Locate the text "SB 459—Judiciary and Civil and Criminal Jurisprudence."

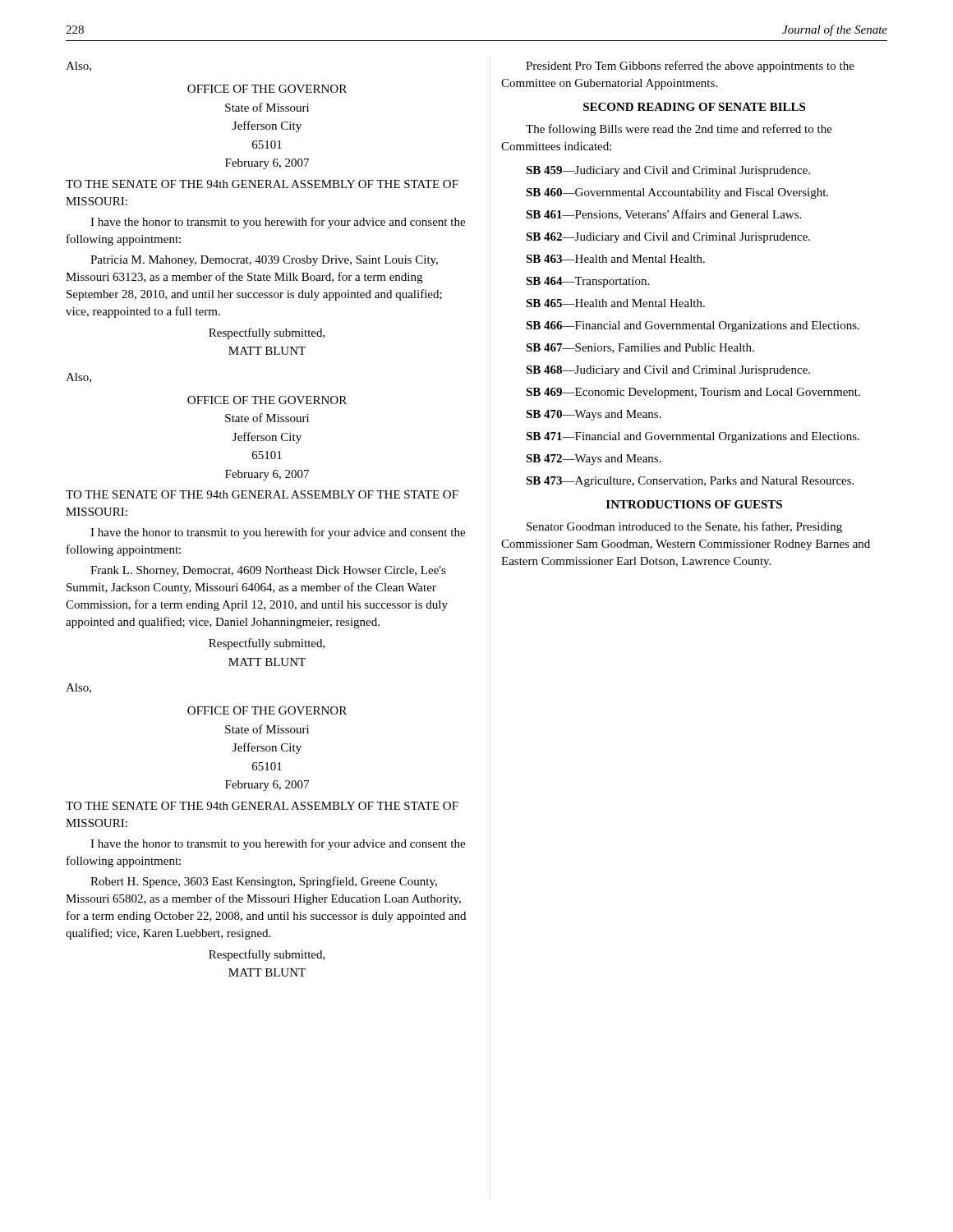click(x=694, y=170)
